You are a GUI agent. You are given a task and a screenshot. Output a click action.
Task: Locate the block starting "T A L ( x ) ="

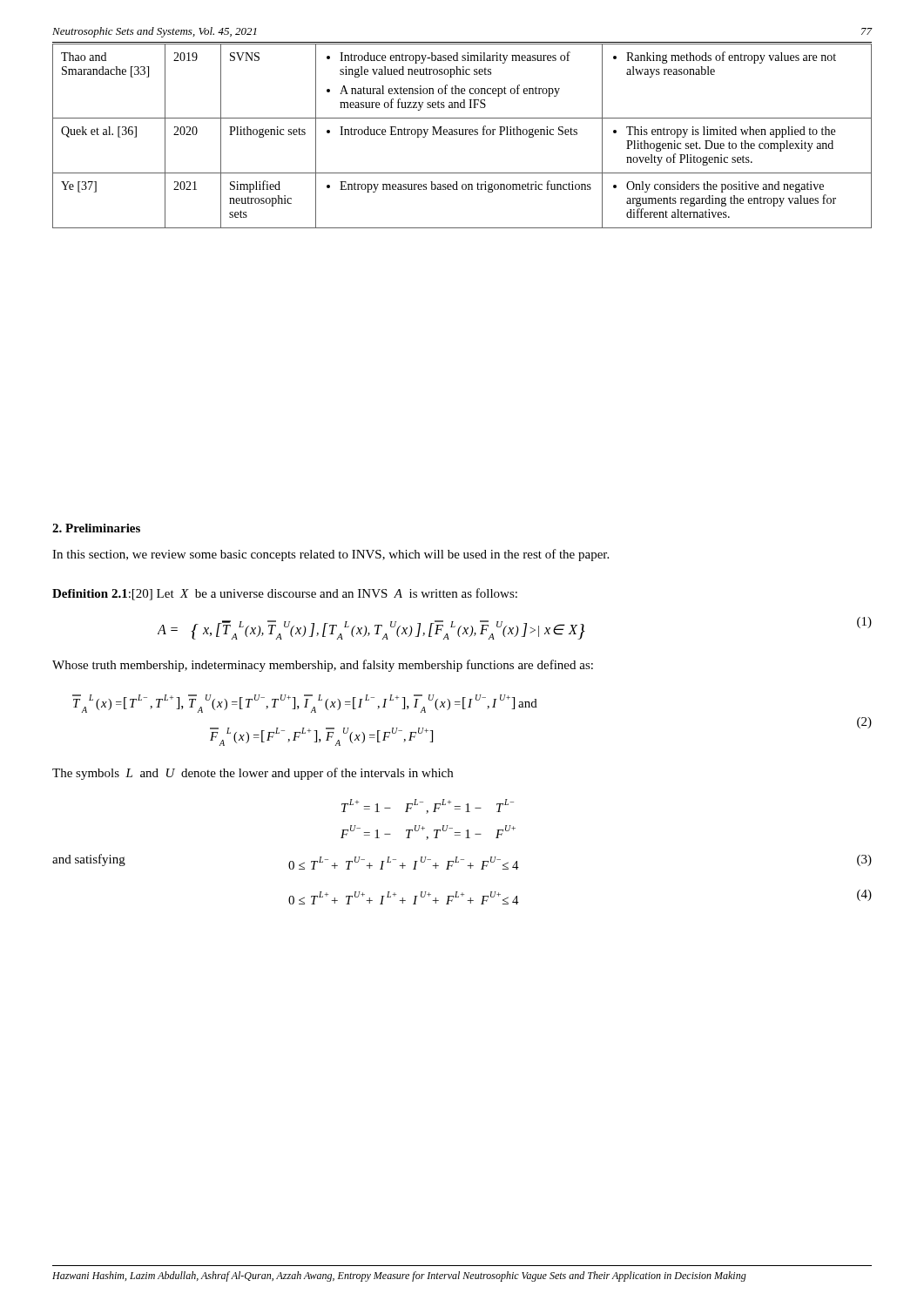tap(471, 720)
